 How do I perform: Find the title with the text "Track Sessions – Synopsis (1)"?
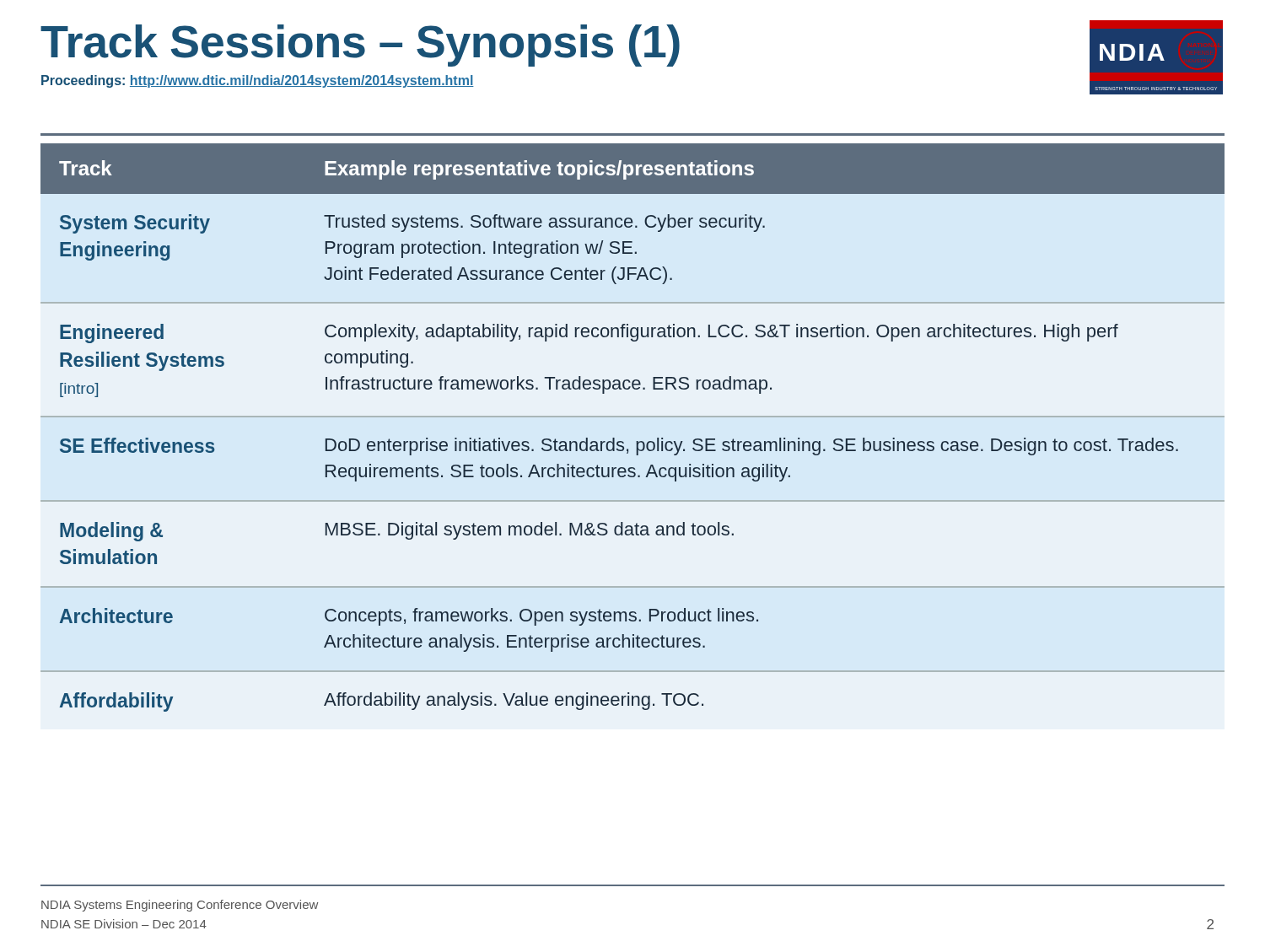[x=361, y=42]
